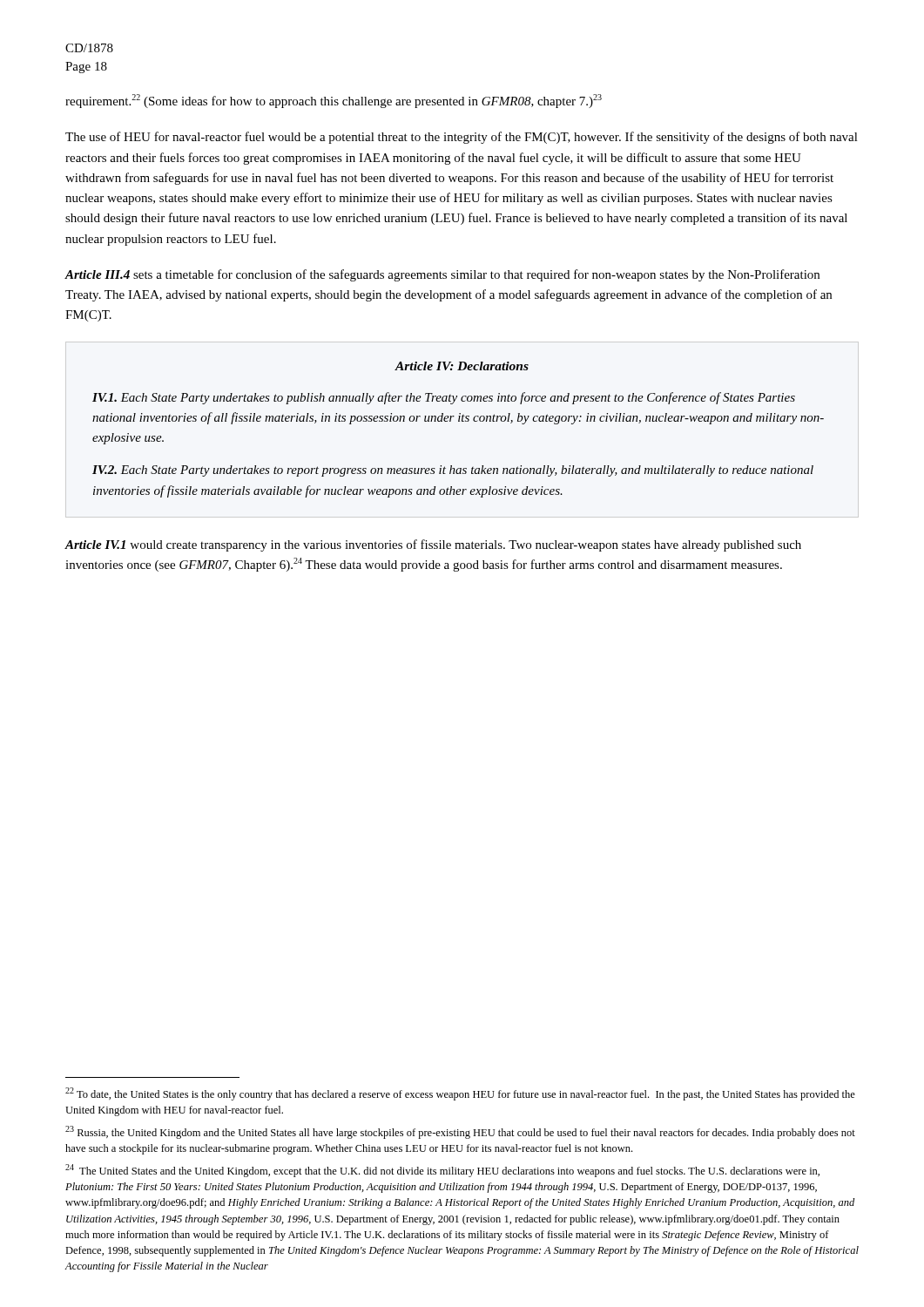Navigate to the text starting "22 To date, the United States is the"
The width and height of the screenshot is (924, 1307).
pyautogui.click(x=460, y=1101)
